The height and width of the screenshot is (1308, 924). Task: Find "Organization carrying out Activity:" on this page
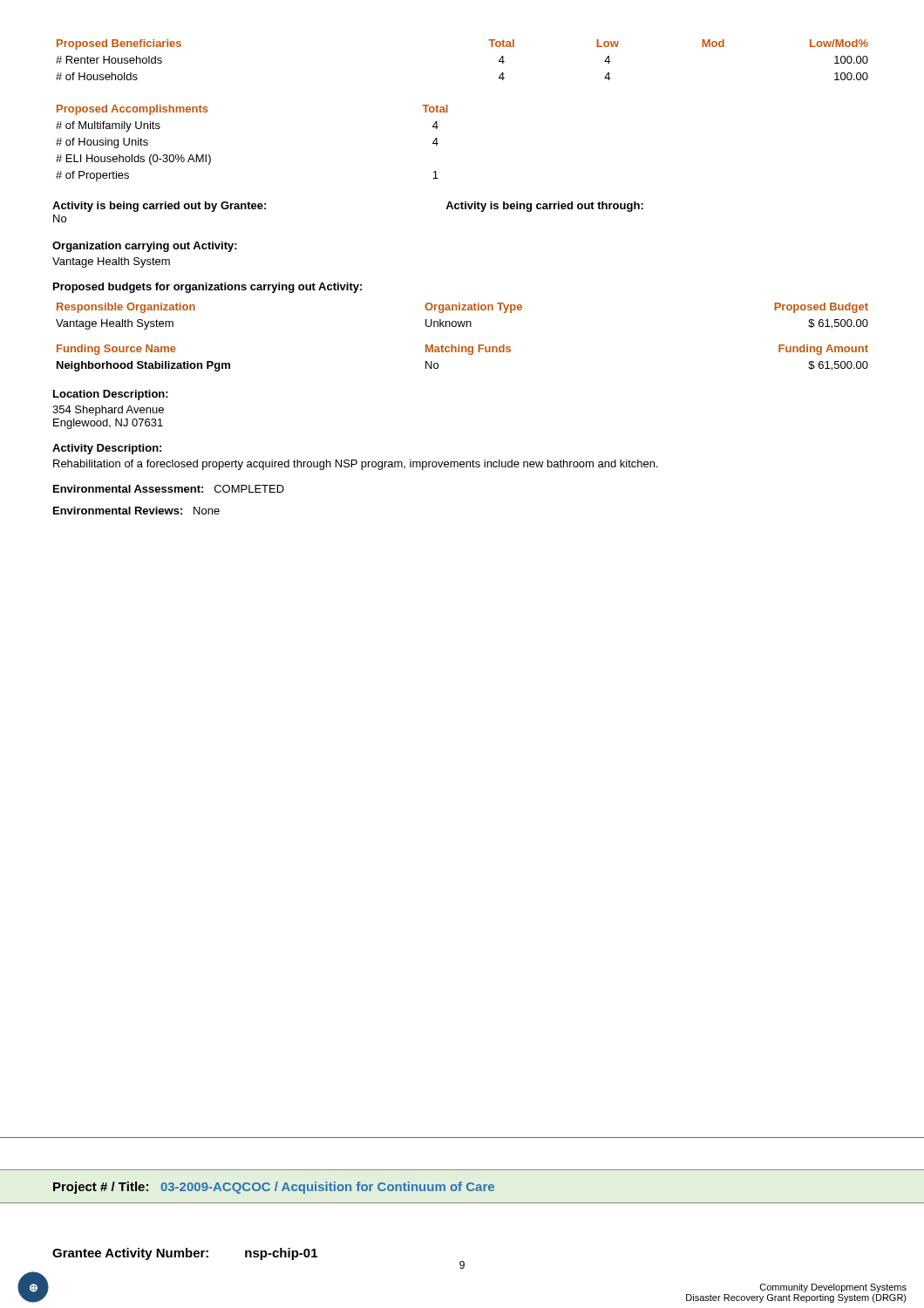pyautogui.click(x=145, y=246)
